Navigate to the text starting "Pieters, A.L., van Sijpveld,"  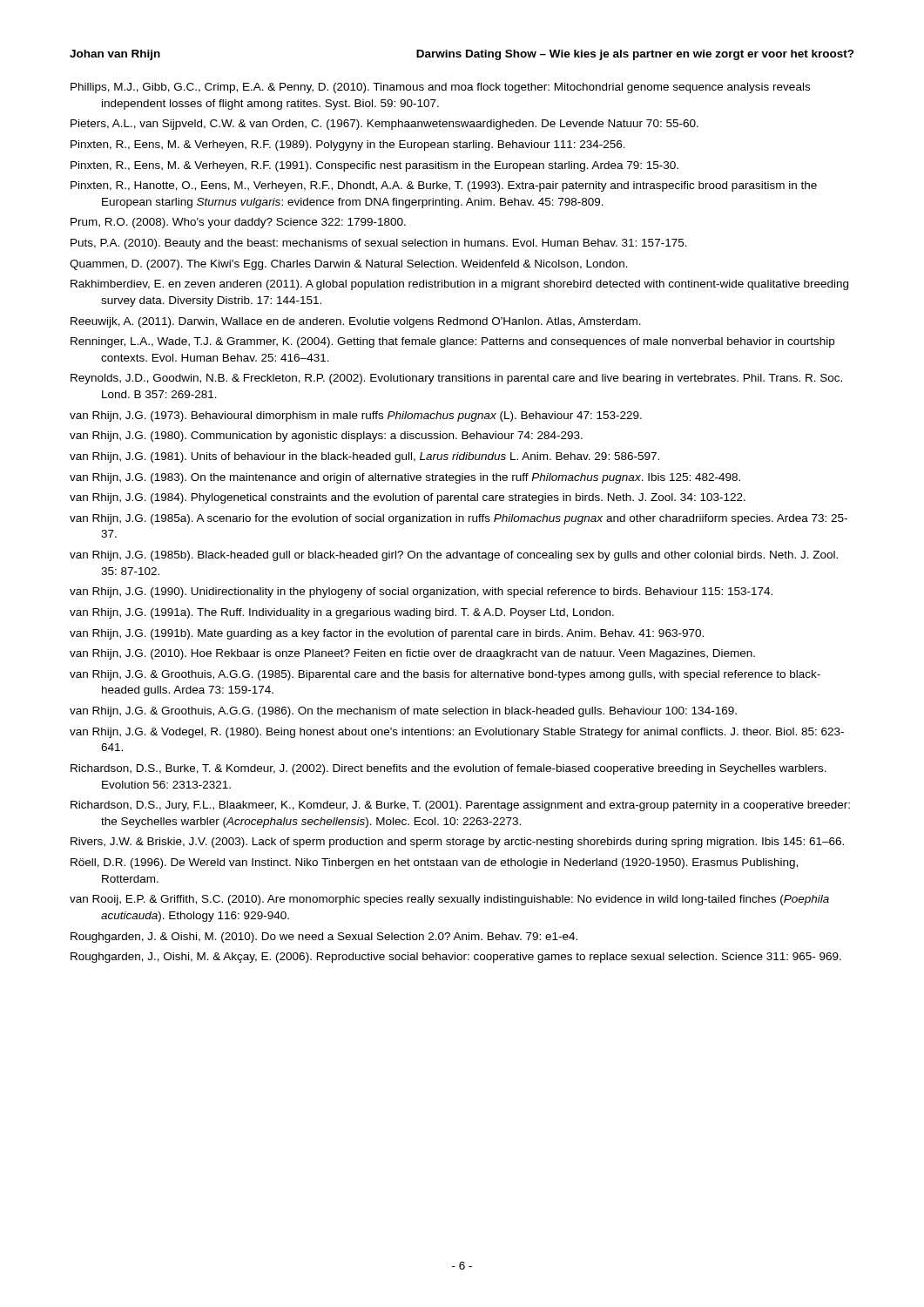pyautogui.click(x=384, y=124)
